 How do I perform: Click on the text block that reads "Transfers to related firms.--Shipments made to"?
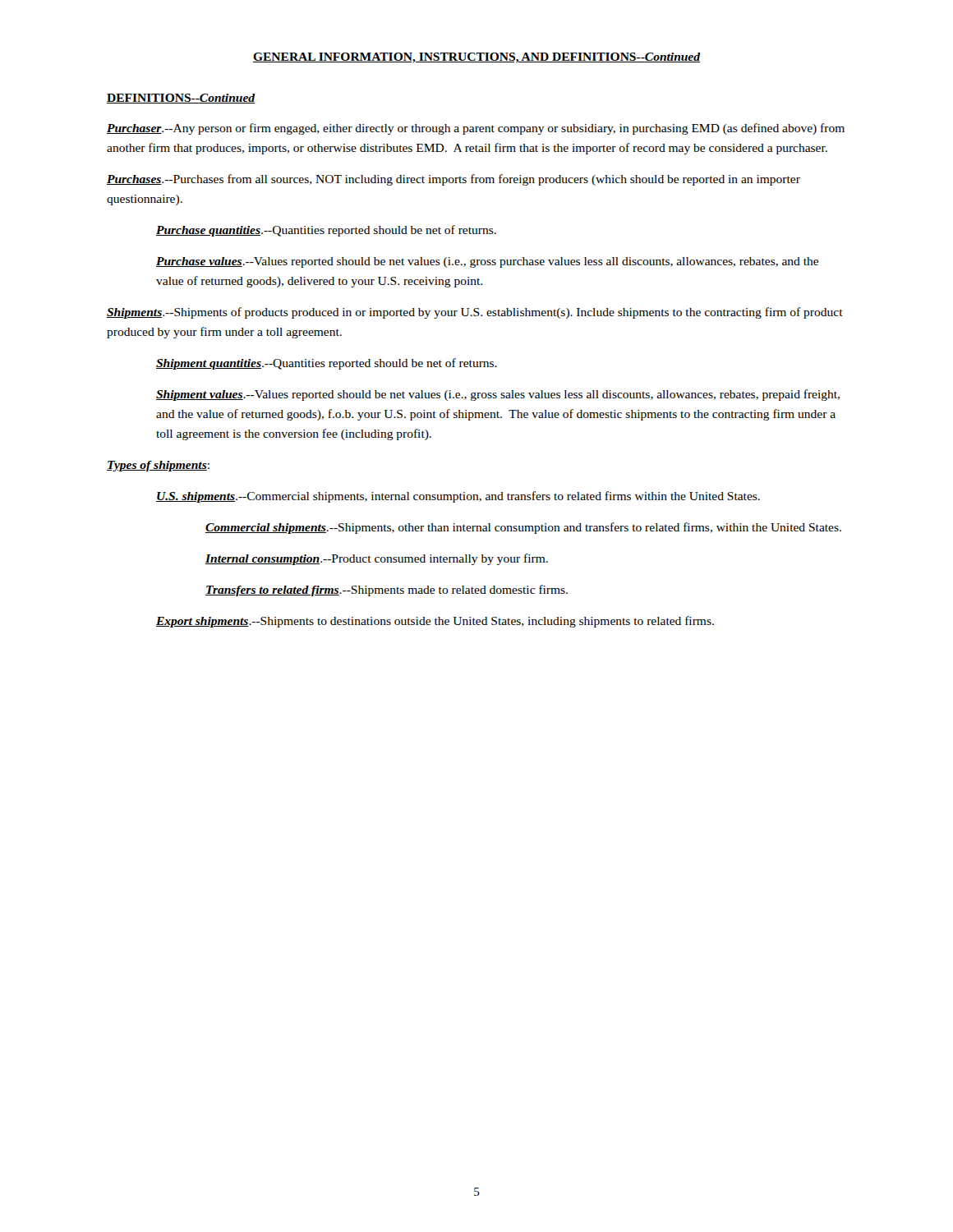tap(387, 590)
